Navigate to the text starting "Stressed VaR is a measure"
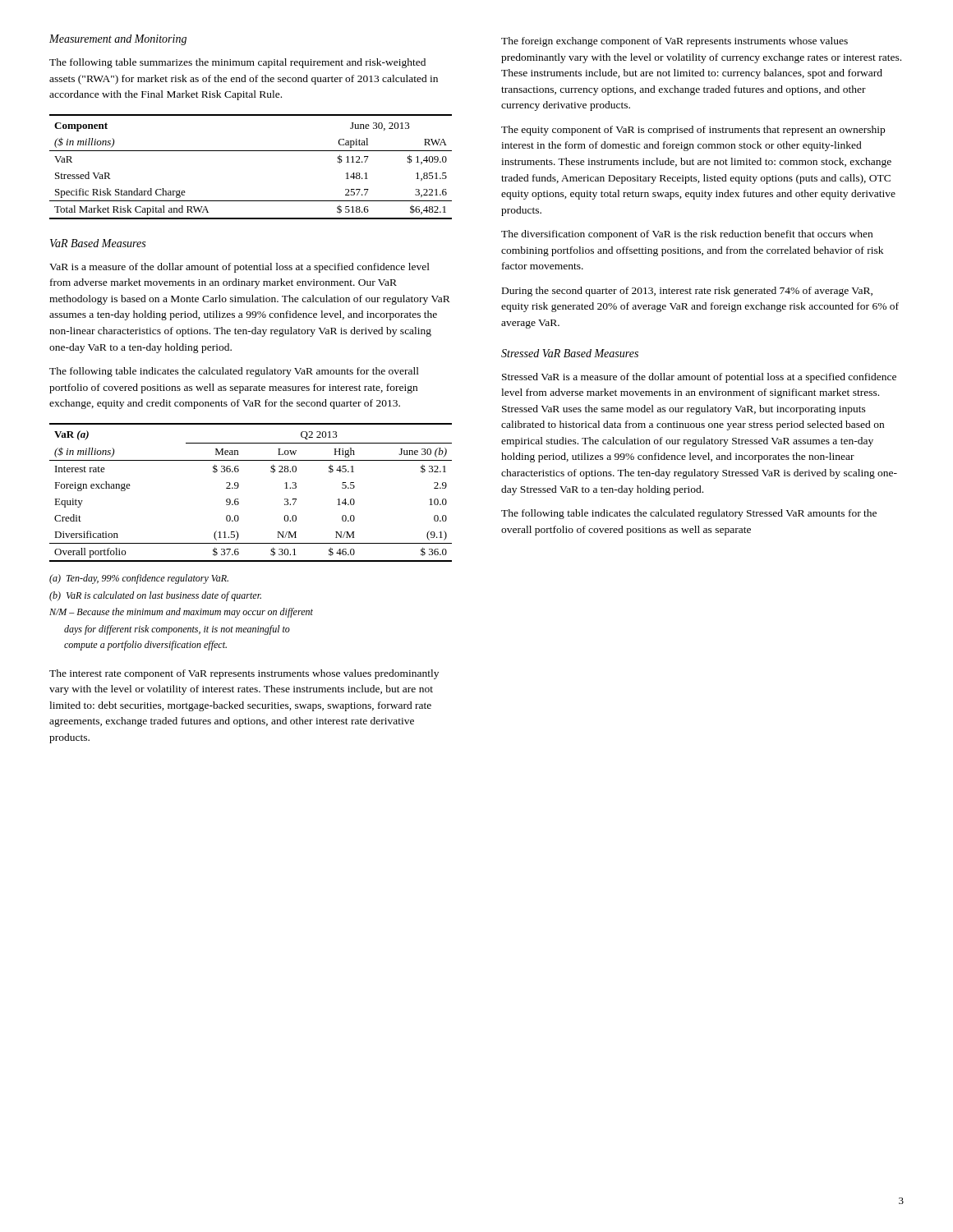The image size is (953, 1232). pos(702,433)
